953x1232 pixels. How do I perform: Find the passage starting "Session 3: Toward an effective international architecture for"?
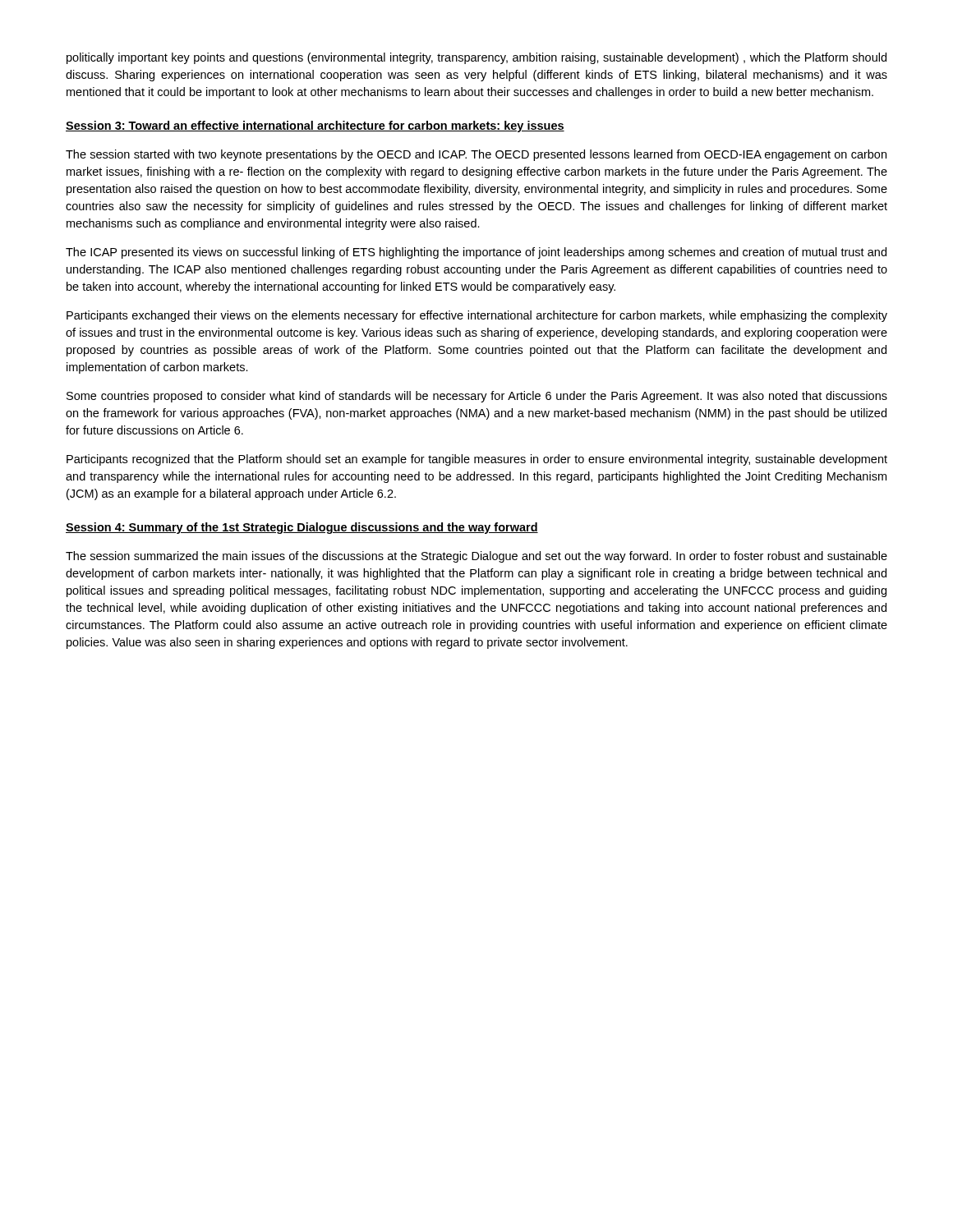coord(315,126)
